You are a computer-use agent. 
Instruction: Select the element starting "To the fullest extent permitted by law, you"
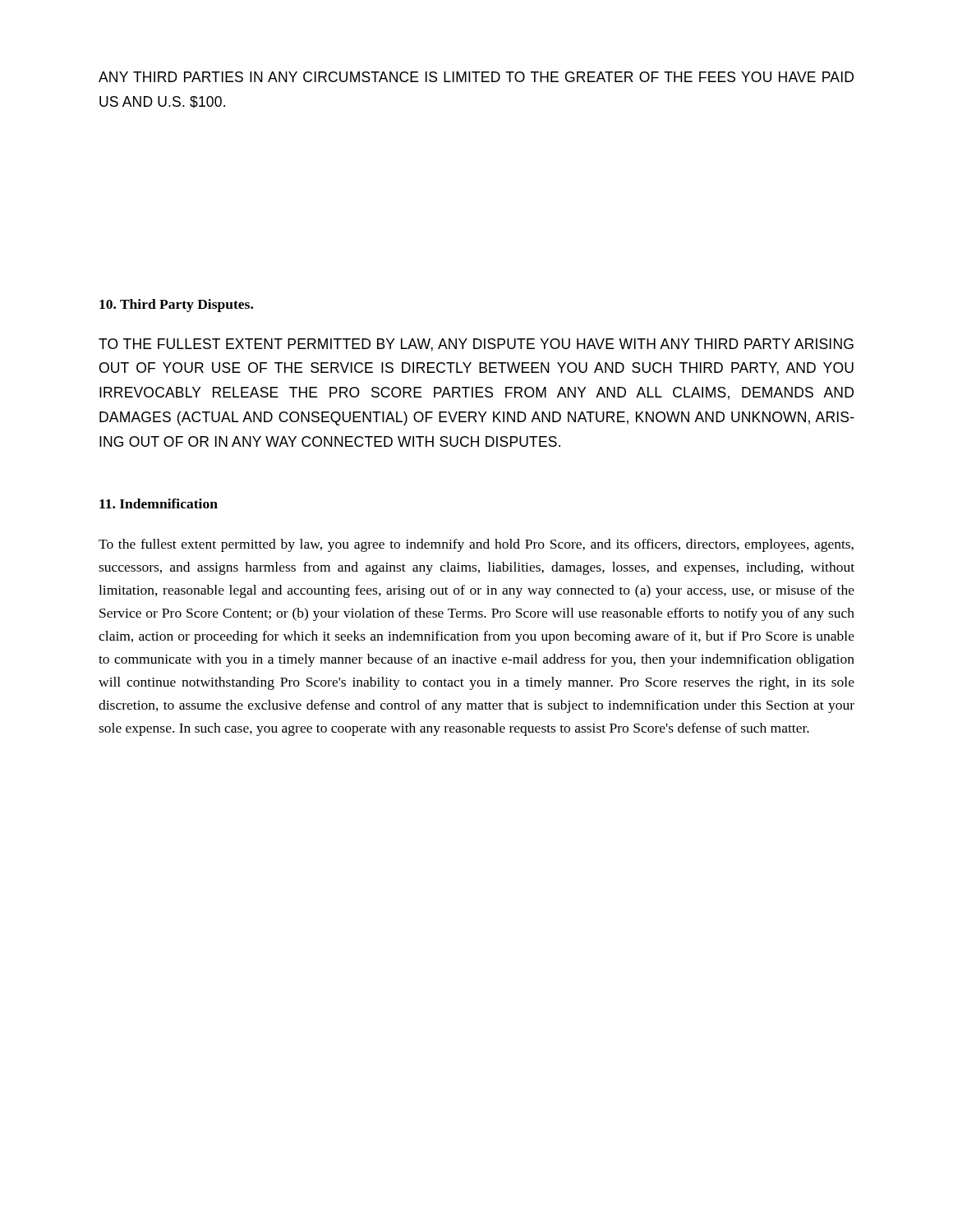476,636
